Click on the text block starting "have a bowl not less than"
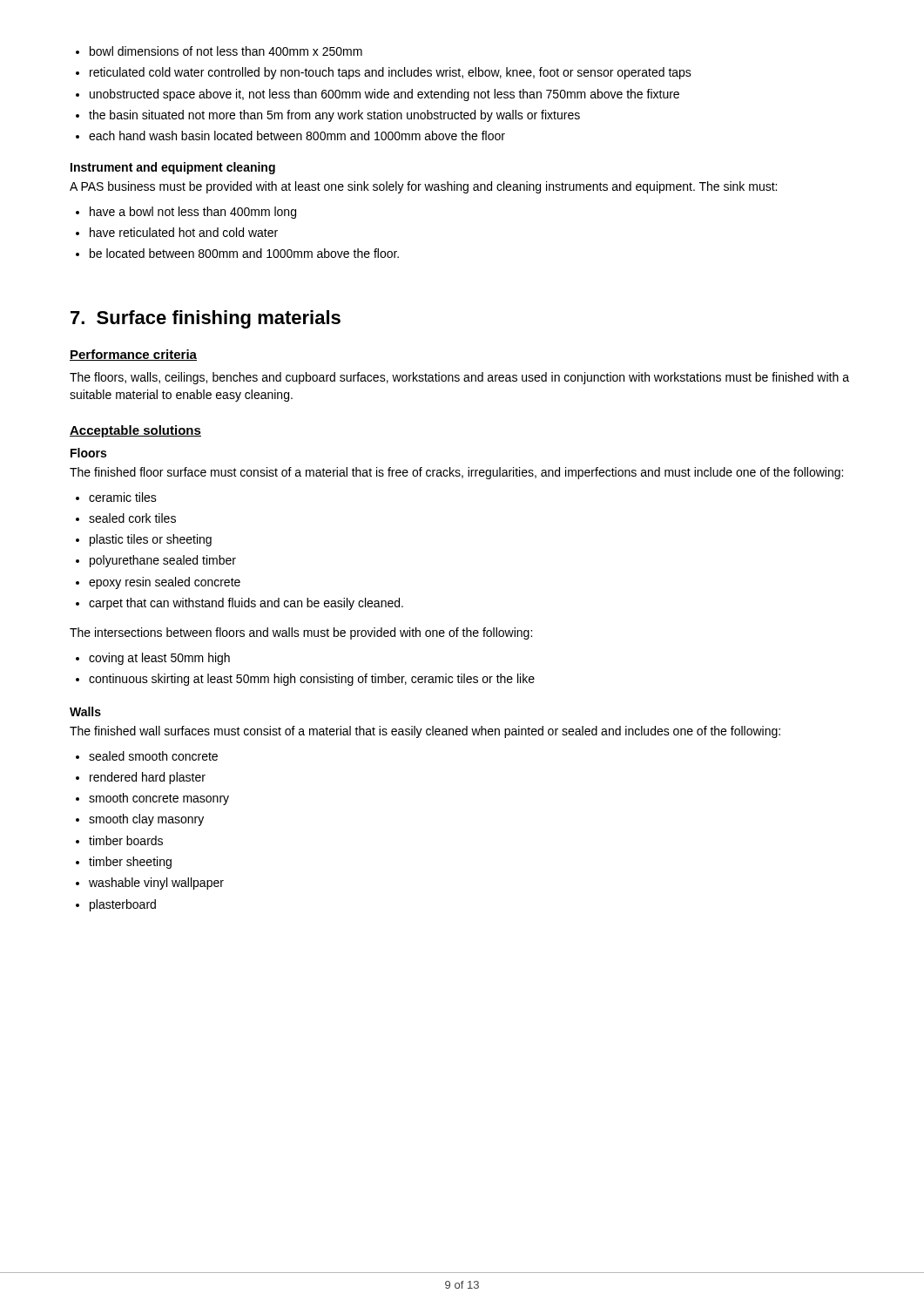Viewport: 924px width, 1307px height. pyautogui.click(x=193, y=212)
